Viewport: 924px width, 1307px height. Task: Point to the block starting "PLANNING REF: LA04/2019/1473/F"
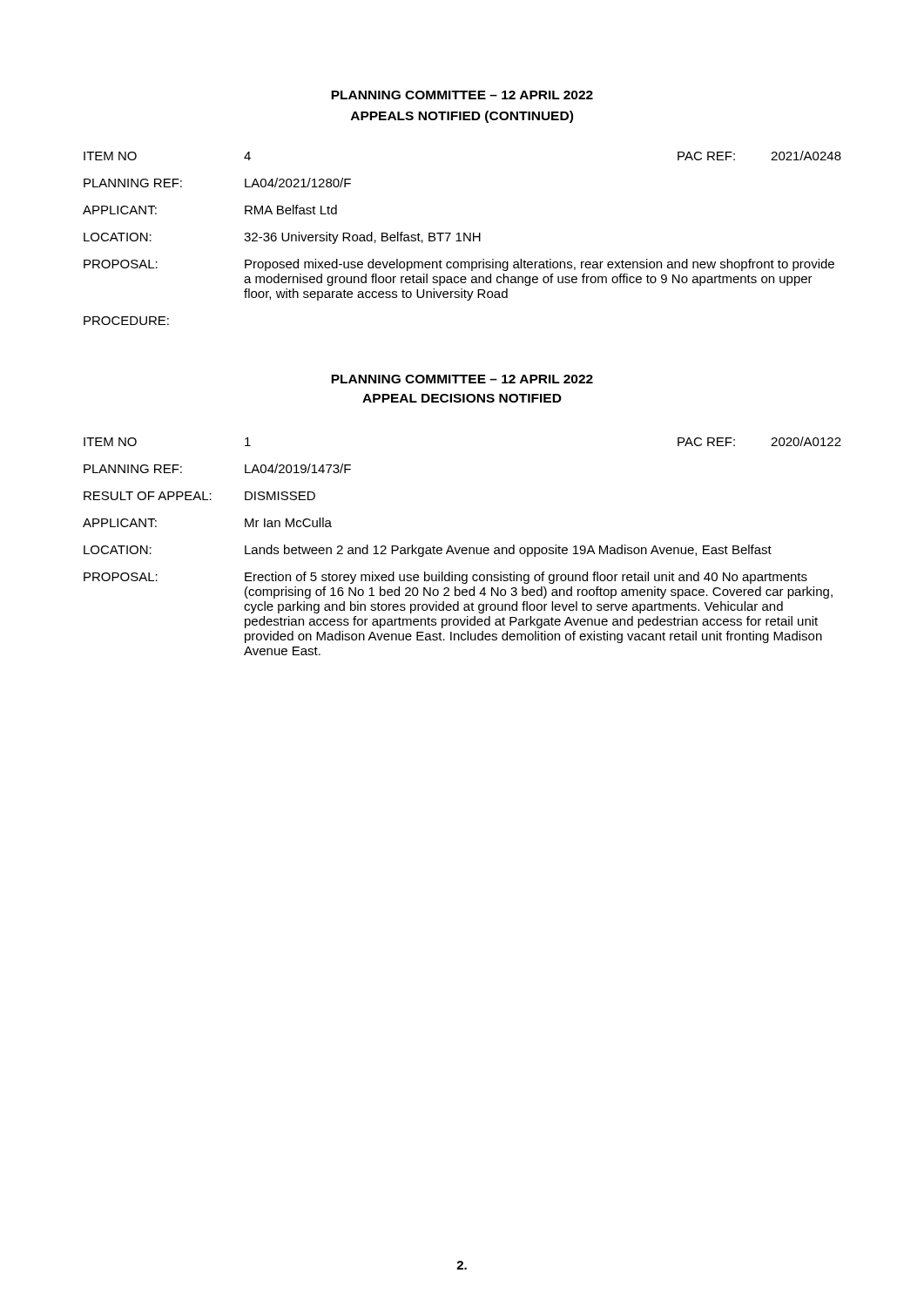coord(135,468)
